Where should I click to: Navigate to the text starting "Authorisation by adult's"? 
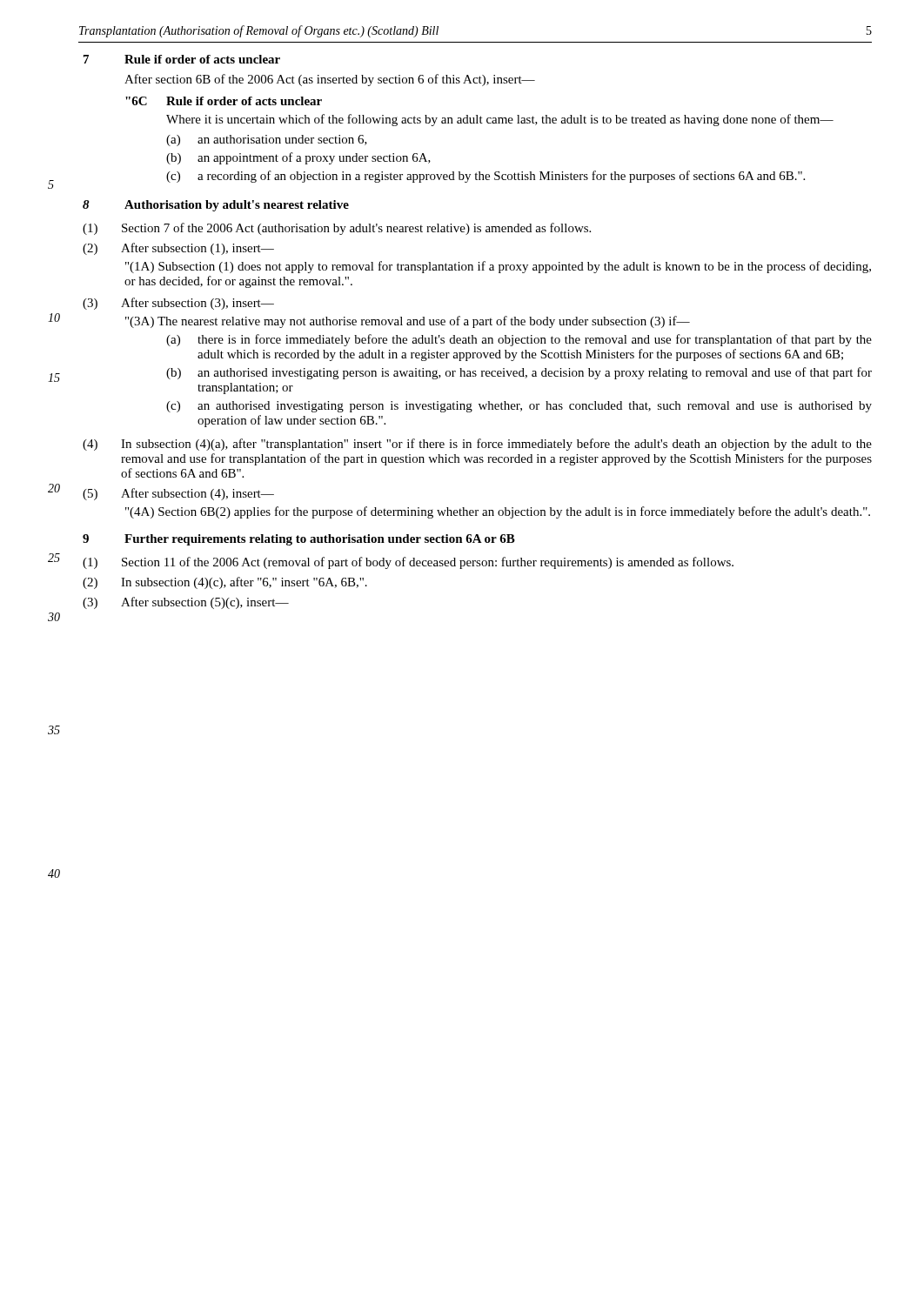[237, 204]
